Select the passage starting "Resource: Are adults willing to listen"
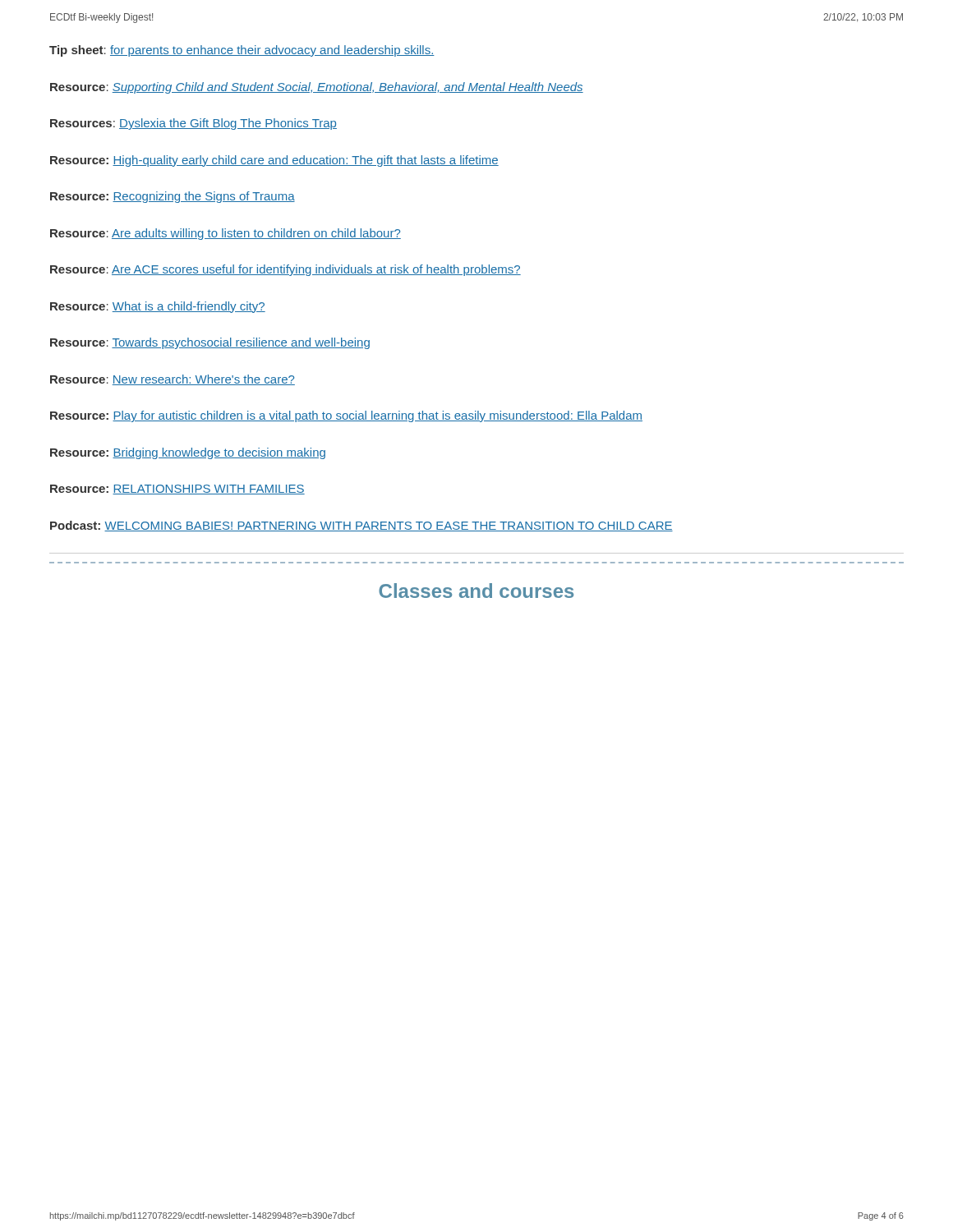The height and width of the screenshot is (1232, 953). [225, 232]
